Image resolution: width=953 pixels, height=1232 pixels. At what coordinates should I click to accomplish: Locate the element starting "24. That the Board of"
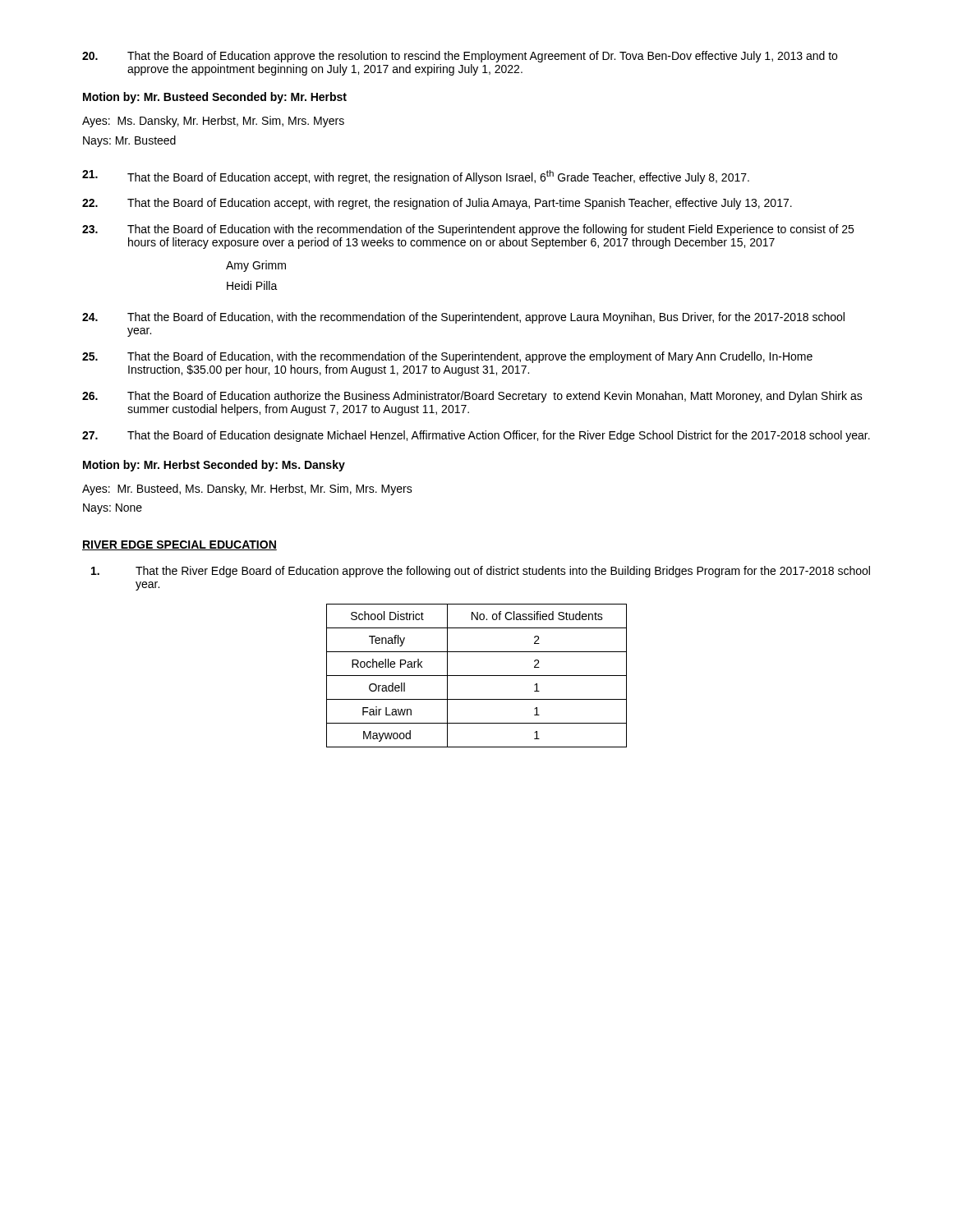[476, 323]
